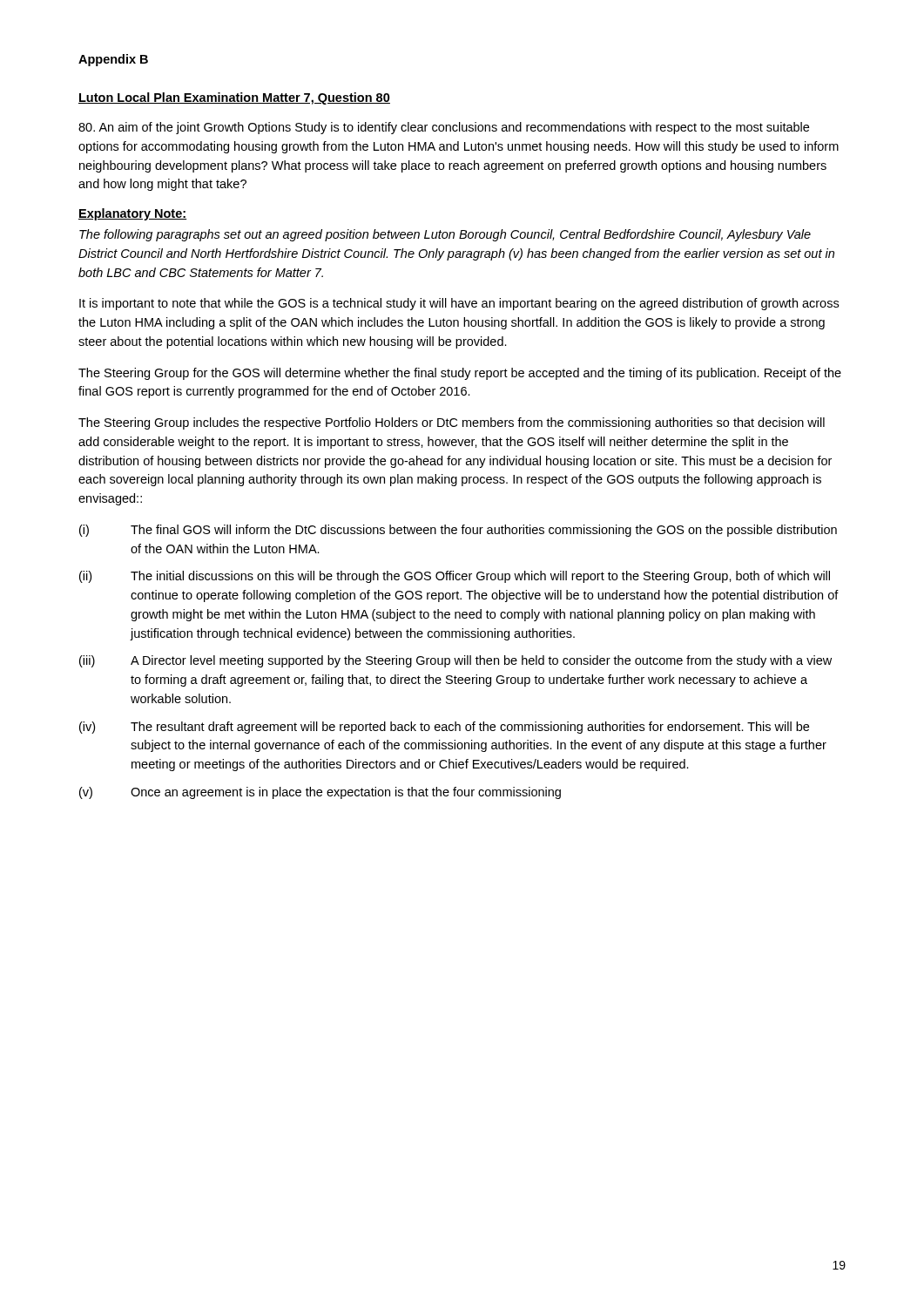Select the list item that says "(iv) The resultant draft"

[462, 746]
